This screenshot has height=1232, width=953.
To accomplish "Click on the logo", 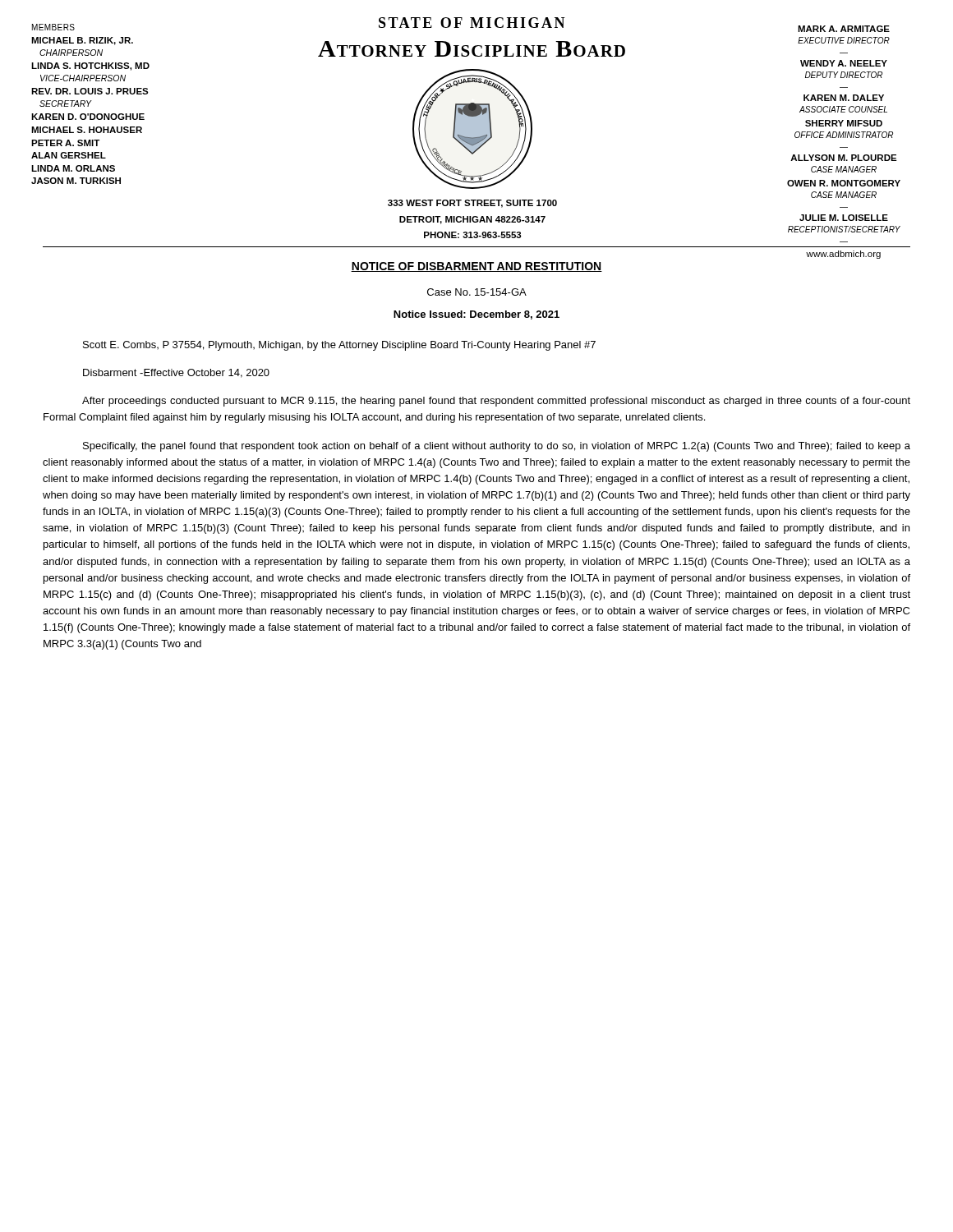I will point(472,130).
